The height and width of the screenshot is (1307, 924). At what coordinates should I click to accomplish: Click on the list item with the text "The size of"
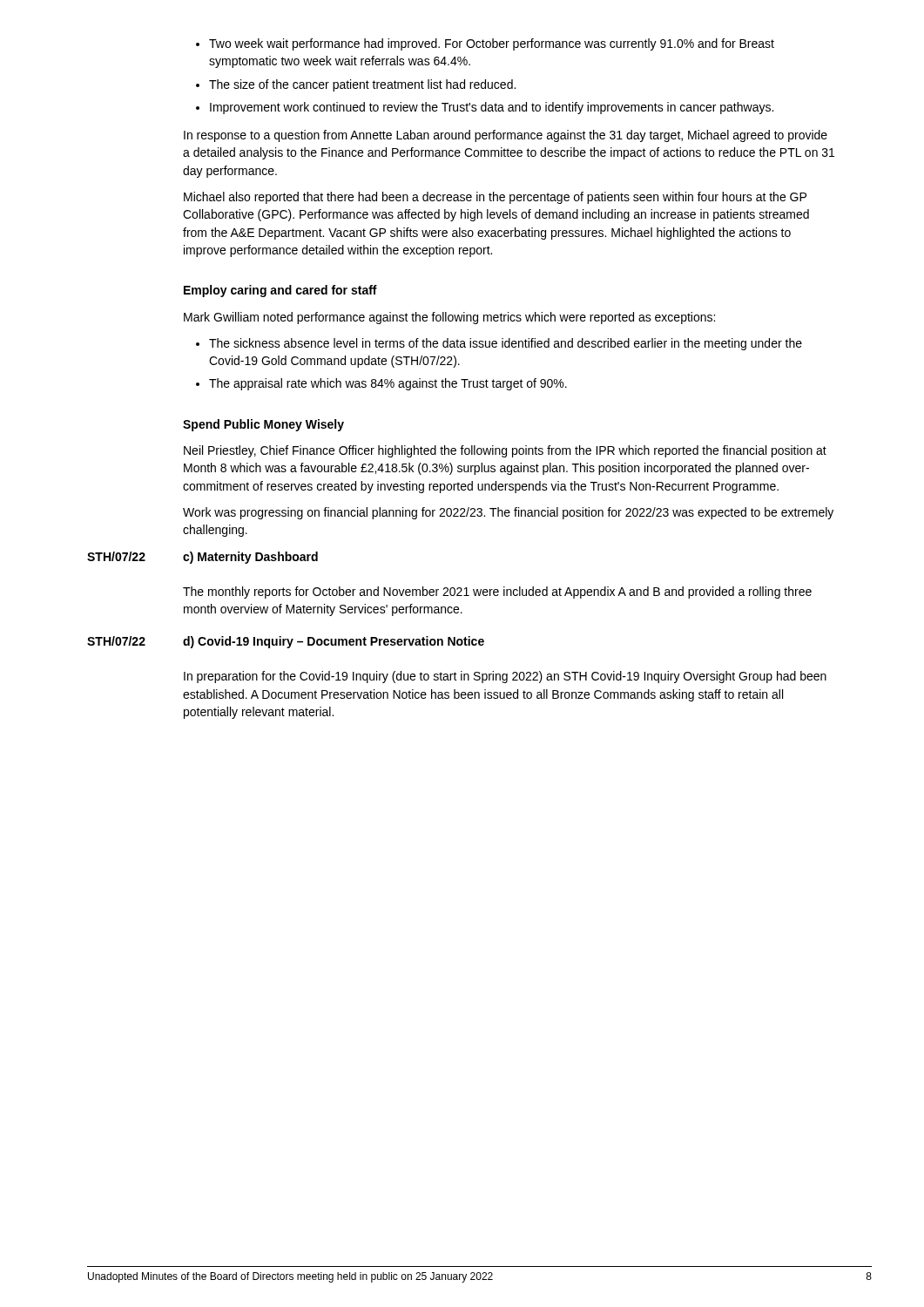click(523, 84)
